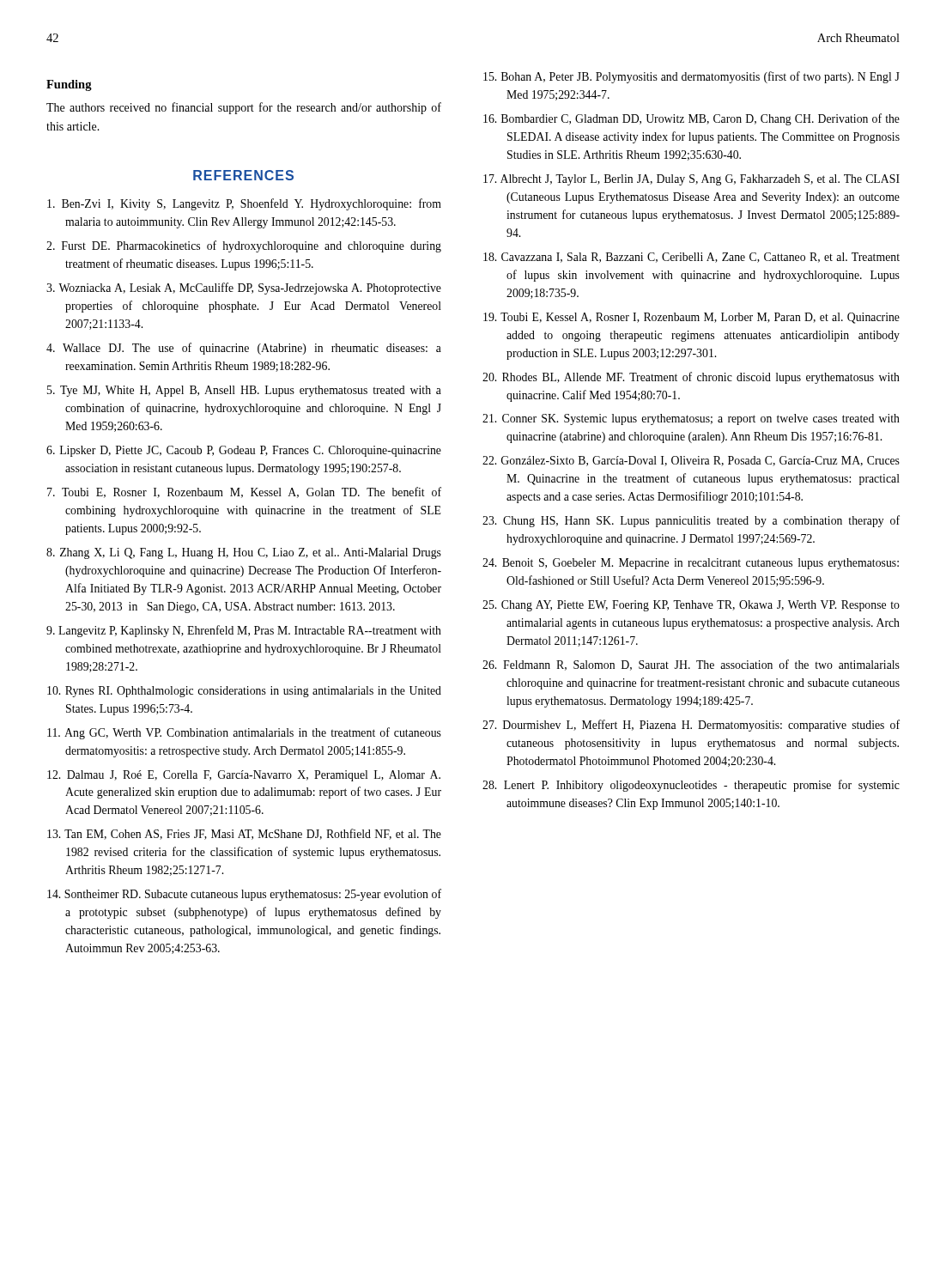This screenshot has width=946, height=1288.
Task: Point to the block beginning "8. Zhang X, Li Q, Fang L,"
Action: tap(244, 579)
